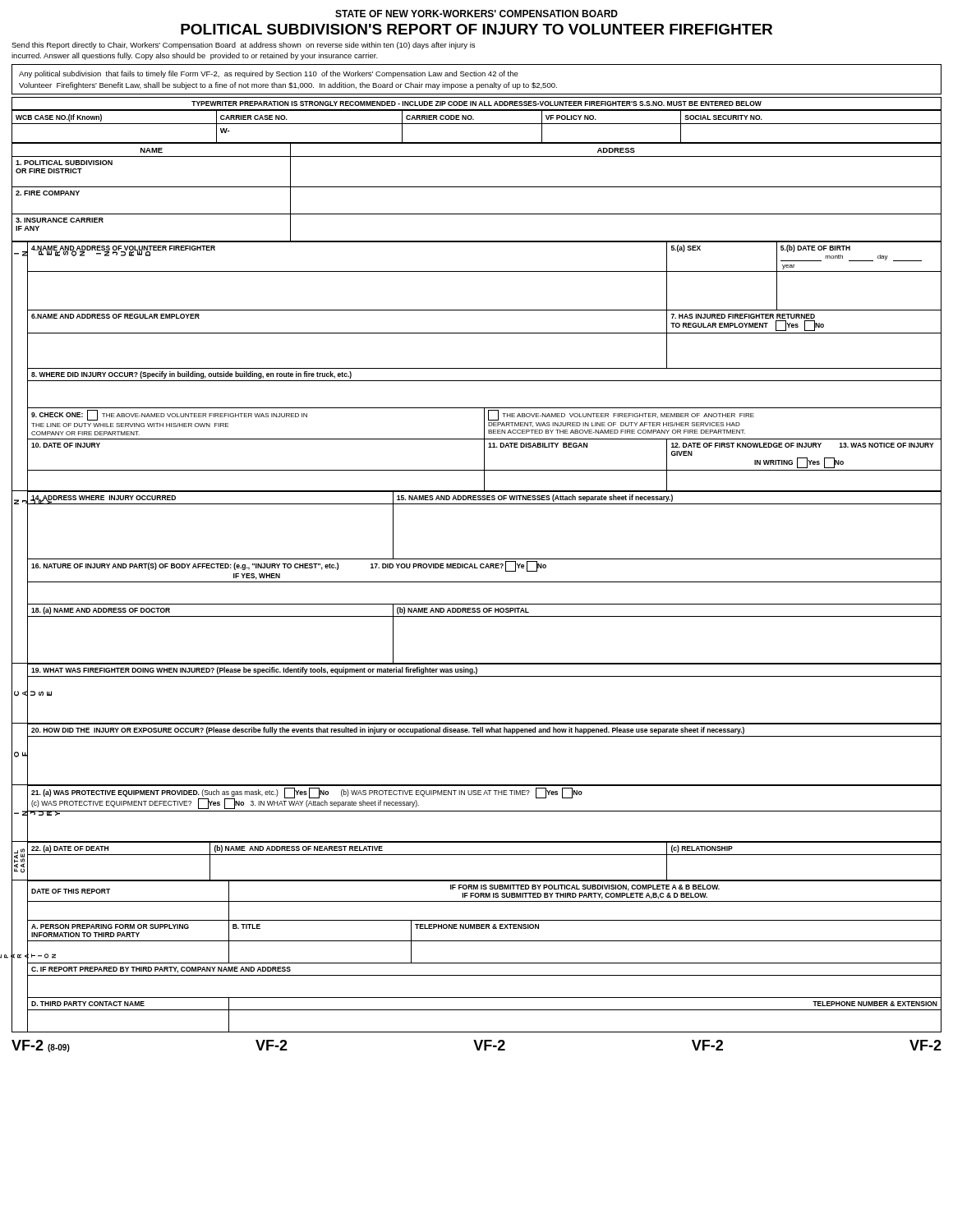Screen dimensions: 1232x953
Task: Find the table that mentions "VF POLICY NO."
Action: [476, 126]
